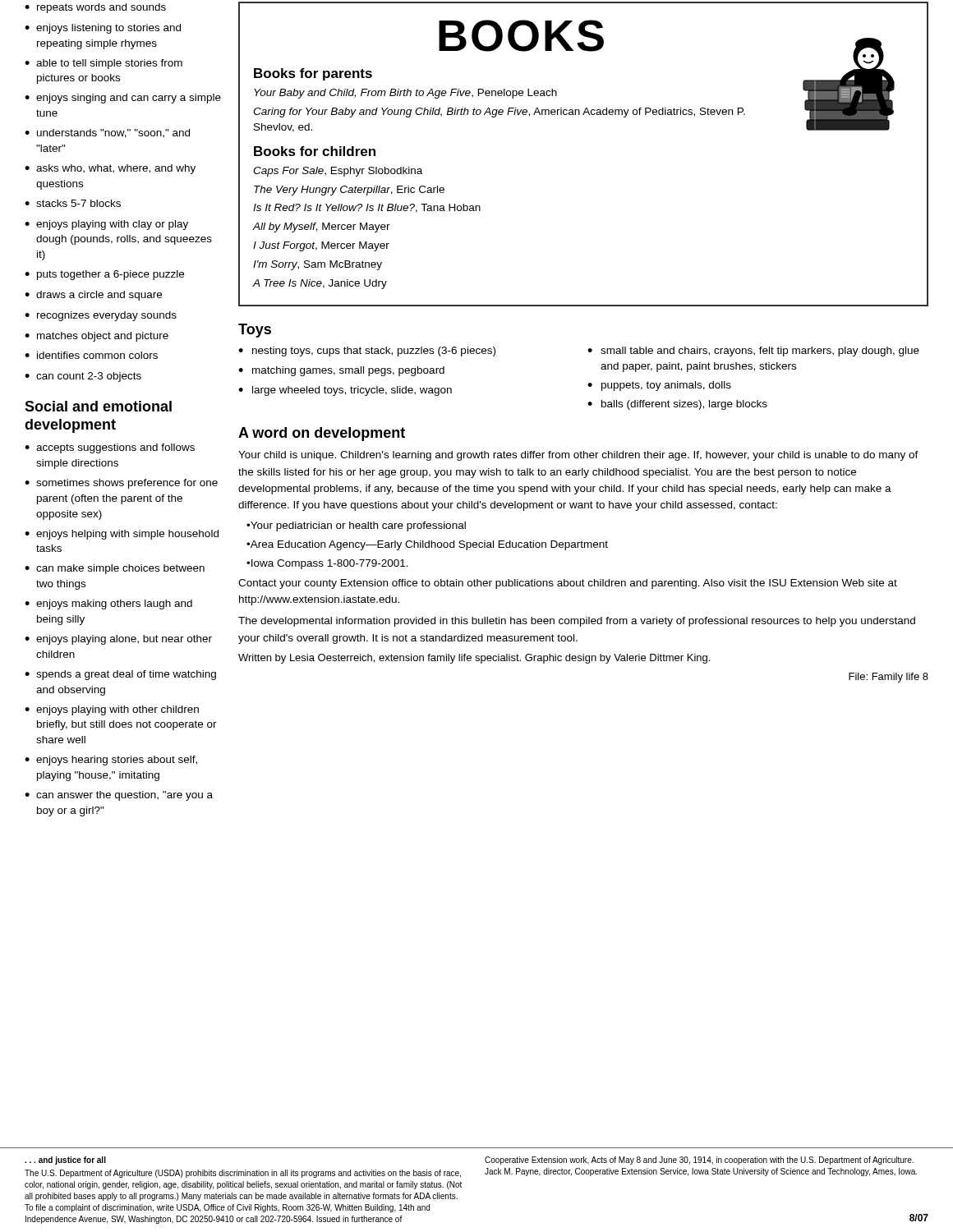This screenshot has width=953, height=1232.
Task: Select the block starting "•puppets, toy animals,"
Action: coord(659,386)
